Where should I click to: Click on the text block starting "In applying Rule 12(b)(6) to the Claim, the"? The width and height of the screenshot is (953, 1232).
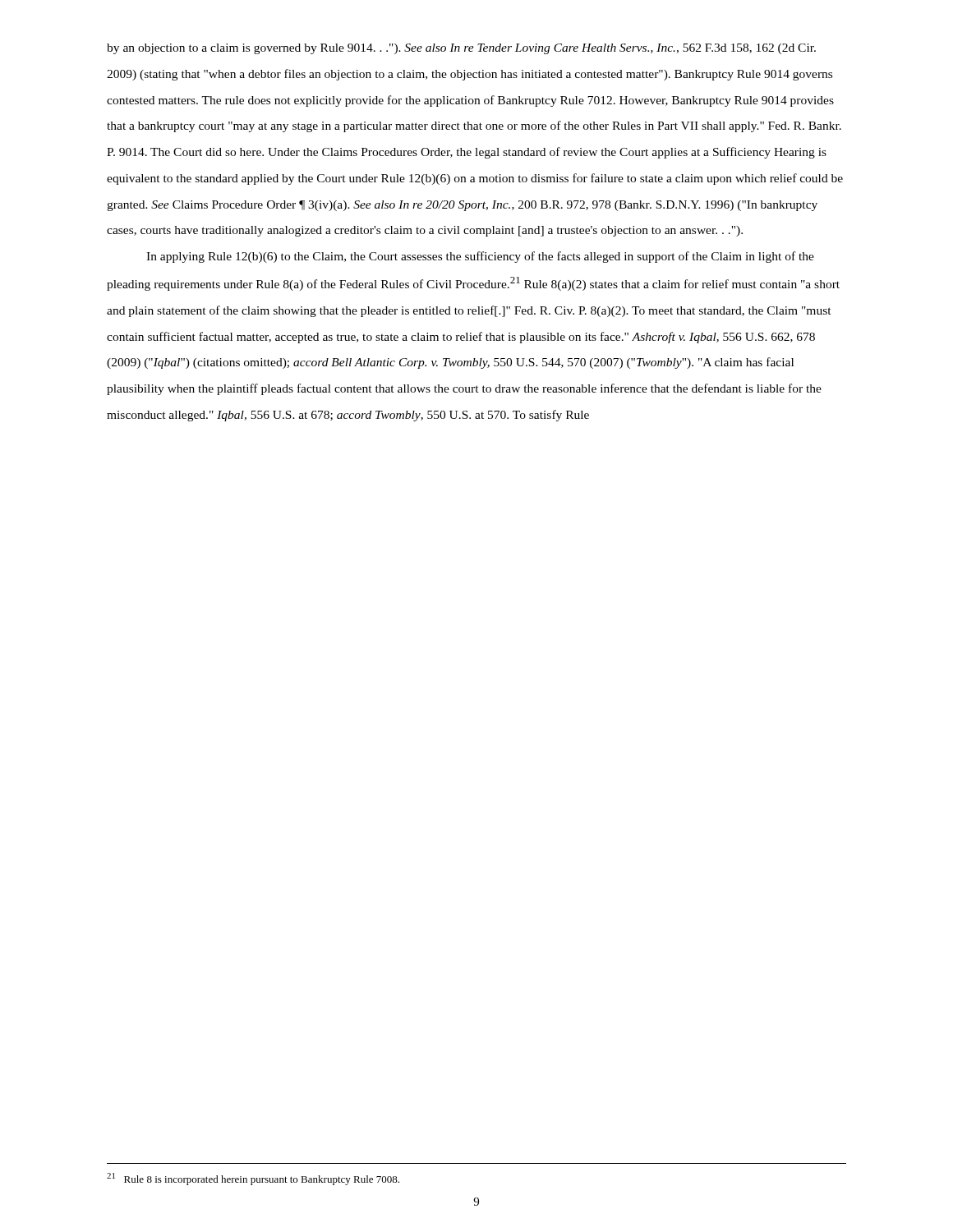tap(473, 335)
